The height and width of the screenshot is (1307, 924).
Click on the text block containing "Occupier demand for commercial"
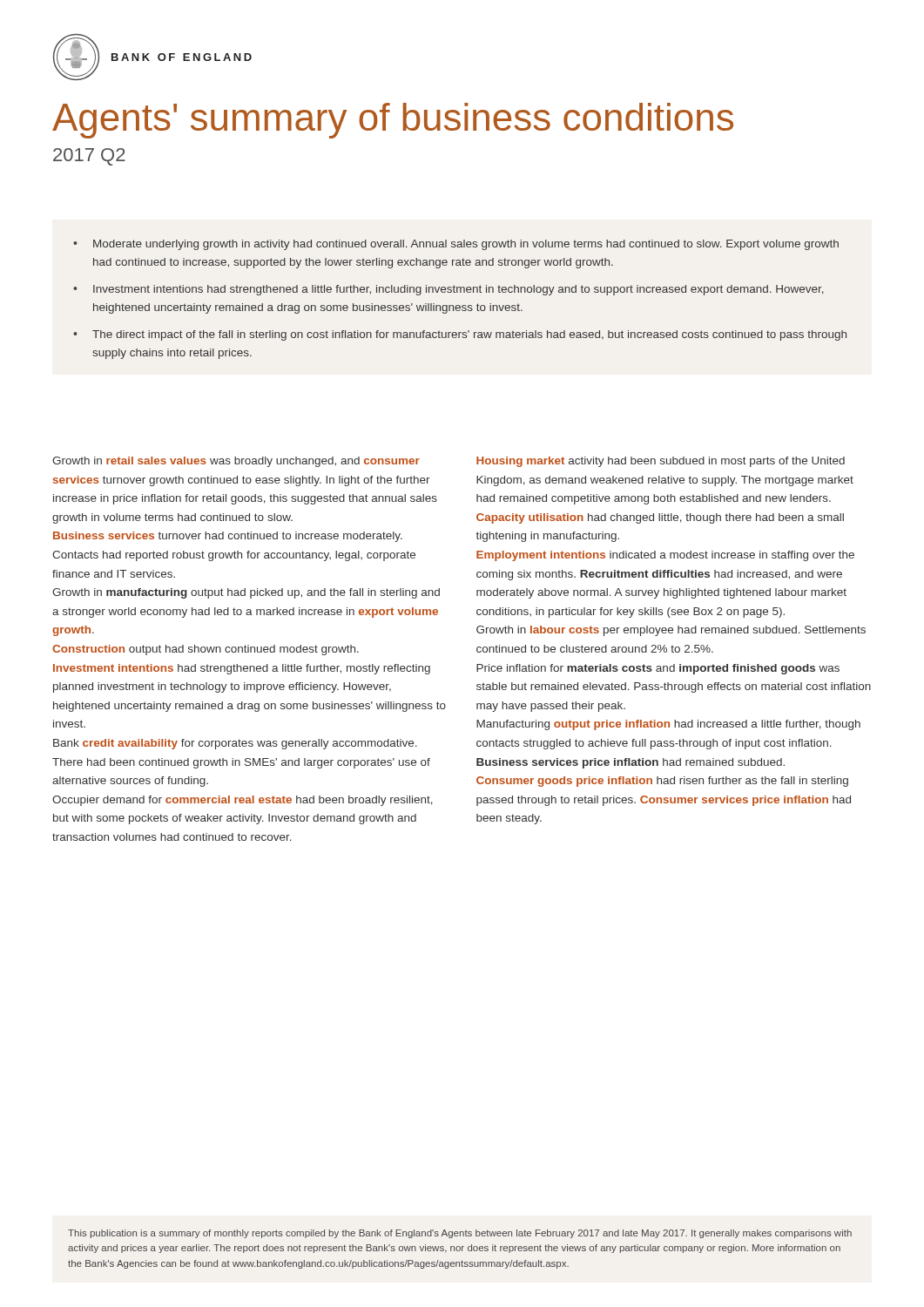coord(250,818)
